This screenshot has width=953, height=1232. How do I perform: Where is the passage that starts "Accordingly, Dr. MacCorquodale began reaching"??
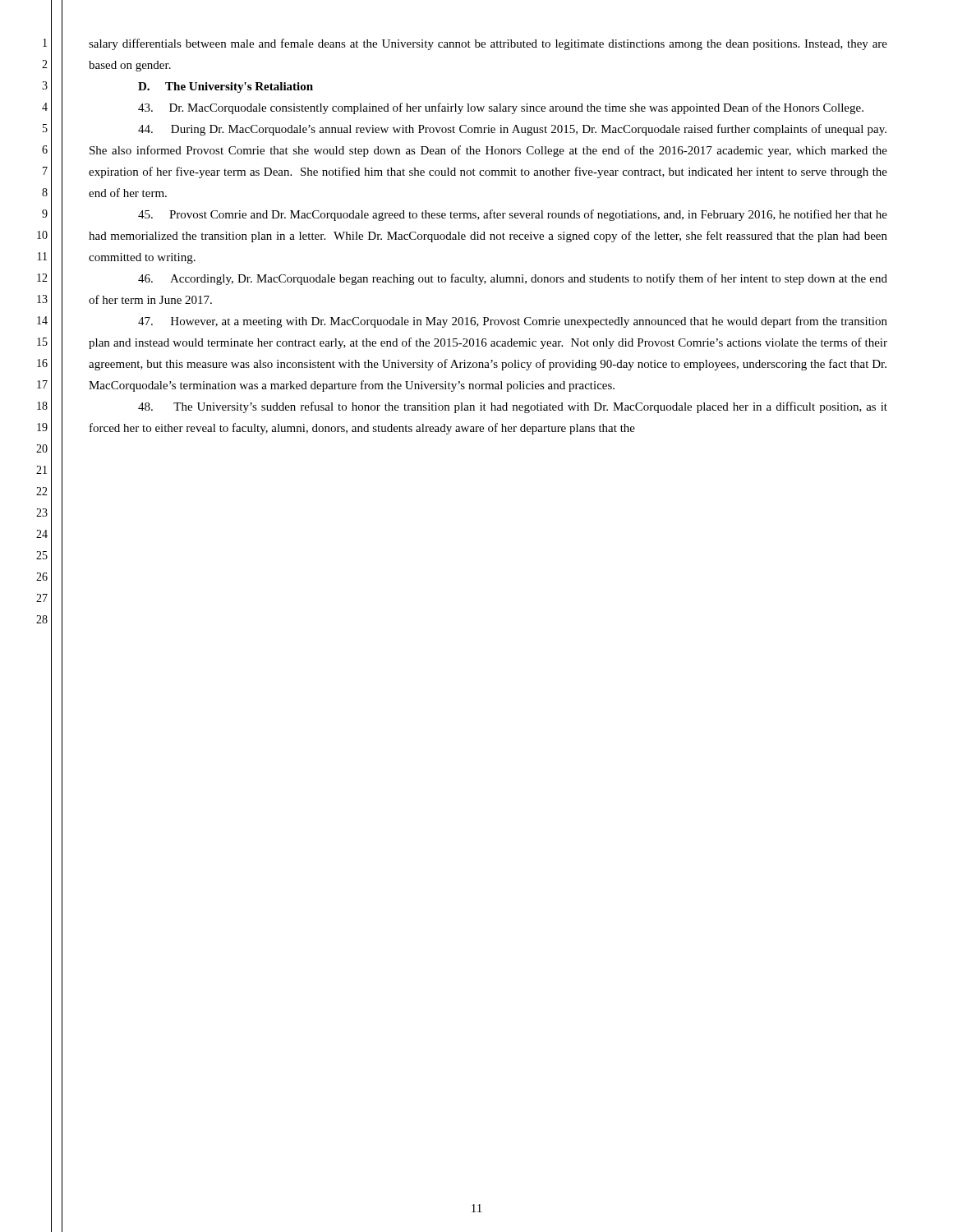[488, 289]
